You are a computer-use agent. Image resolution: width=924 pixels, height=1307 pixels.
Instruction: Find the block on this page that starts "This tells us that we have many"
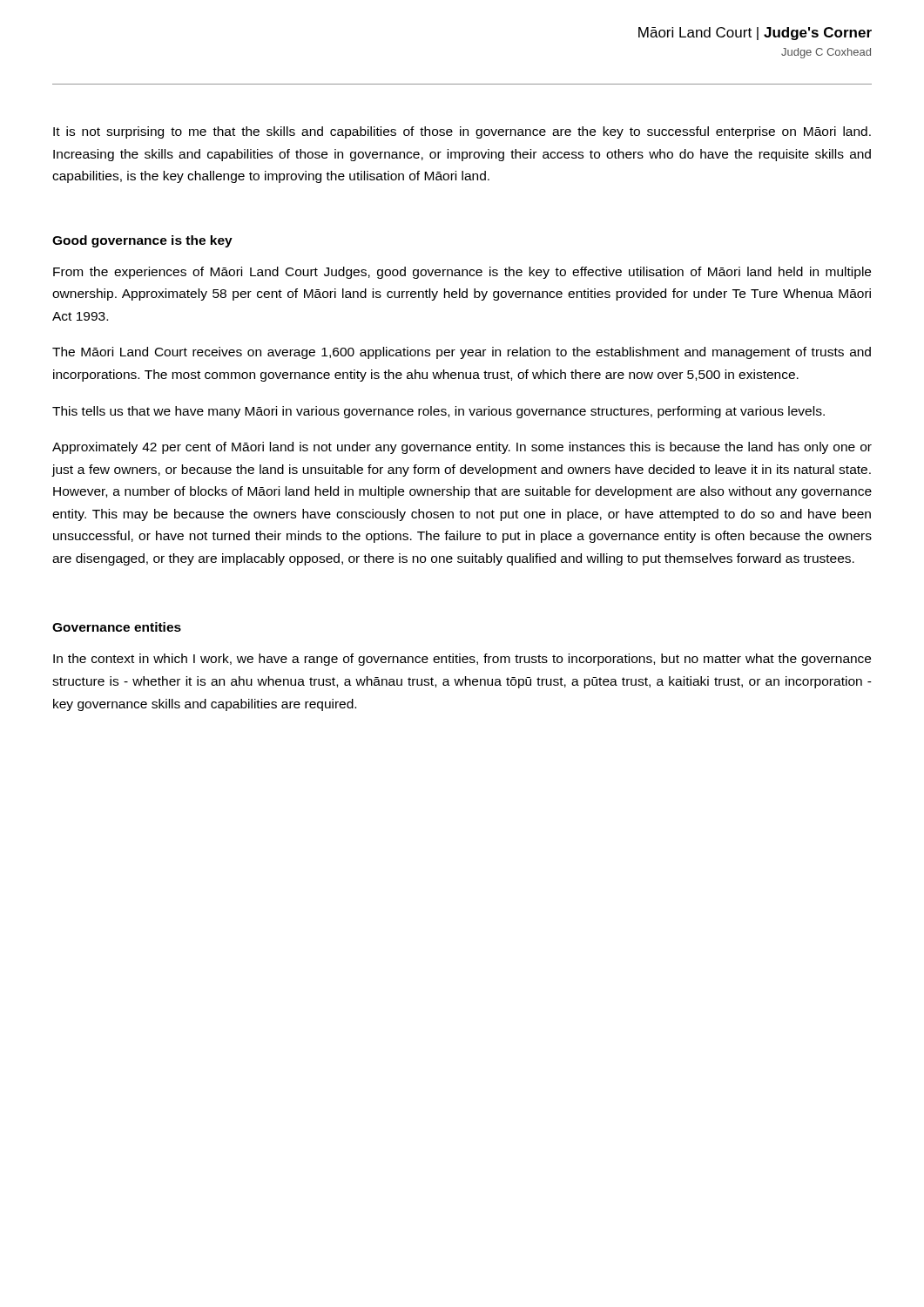pos(439,410)
